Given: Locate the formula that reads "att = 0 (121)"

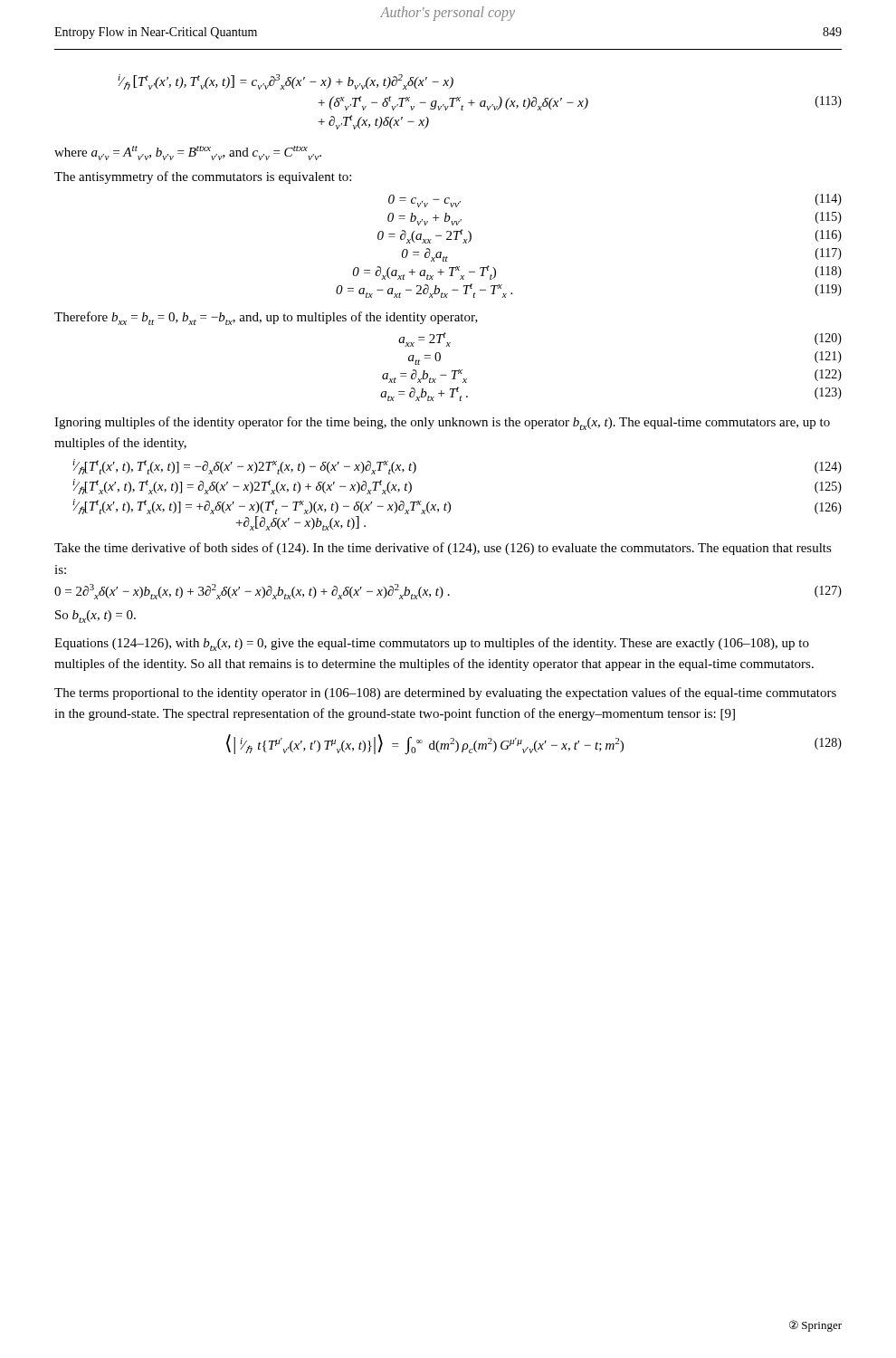Looking at the screenshot, I should (448, 357).
